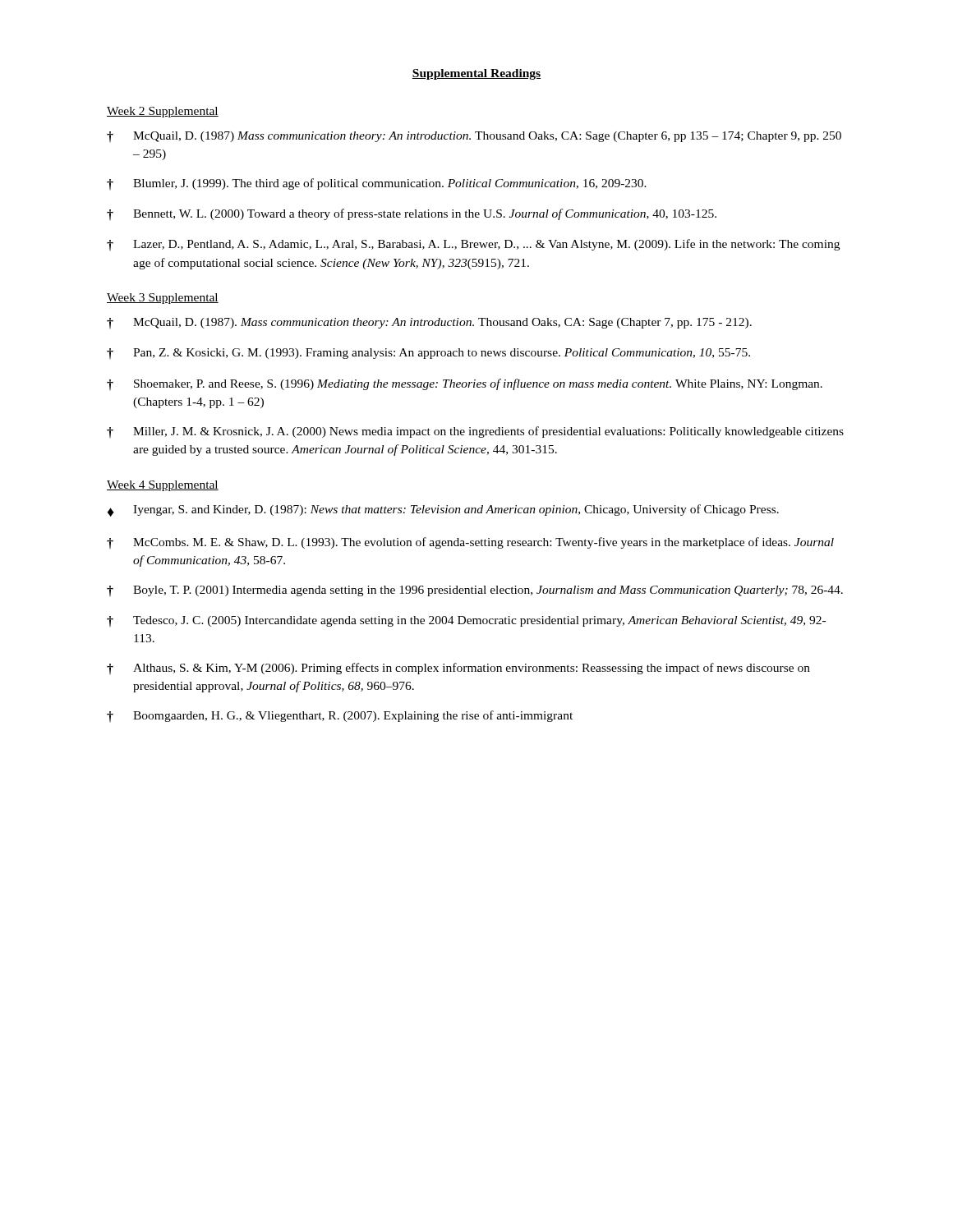
Task: Locate the text starting "† Bennett, W. L. (2000) Toward"
Action: pos(476,215)
